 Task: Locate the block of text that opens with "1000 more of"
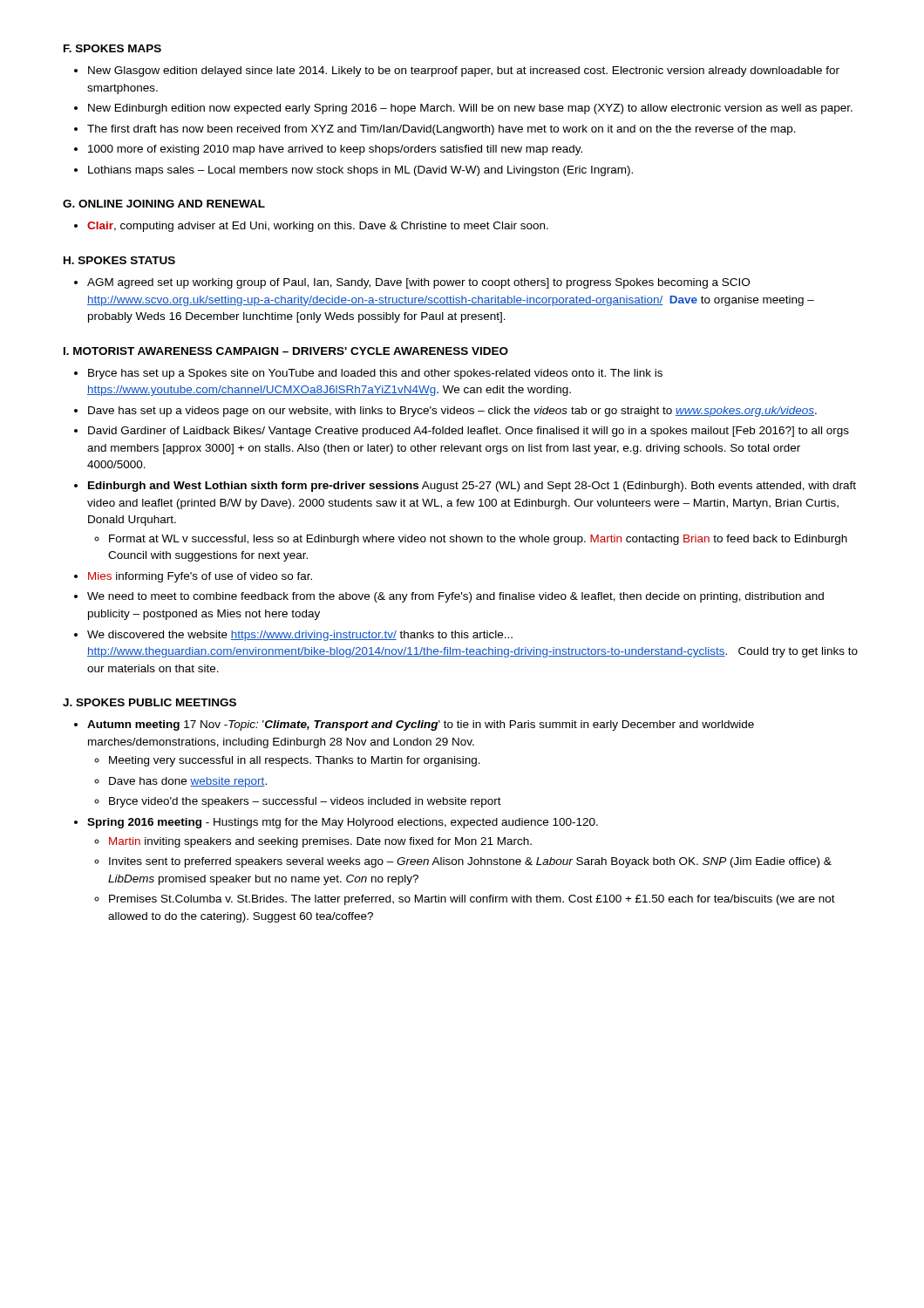click(x=335, y=149)
